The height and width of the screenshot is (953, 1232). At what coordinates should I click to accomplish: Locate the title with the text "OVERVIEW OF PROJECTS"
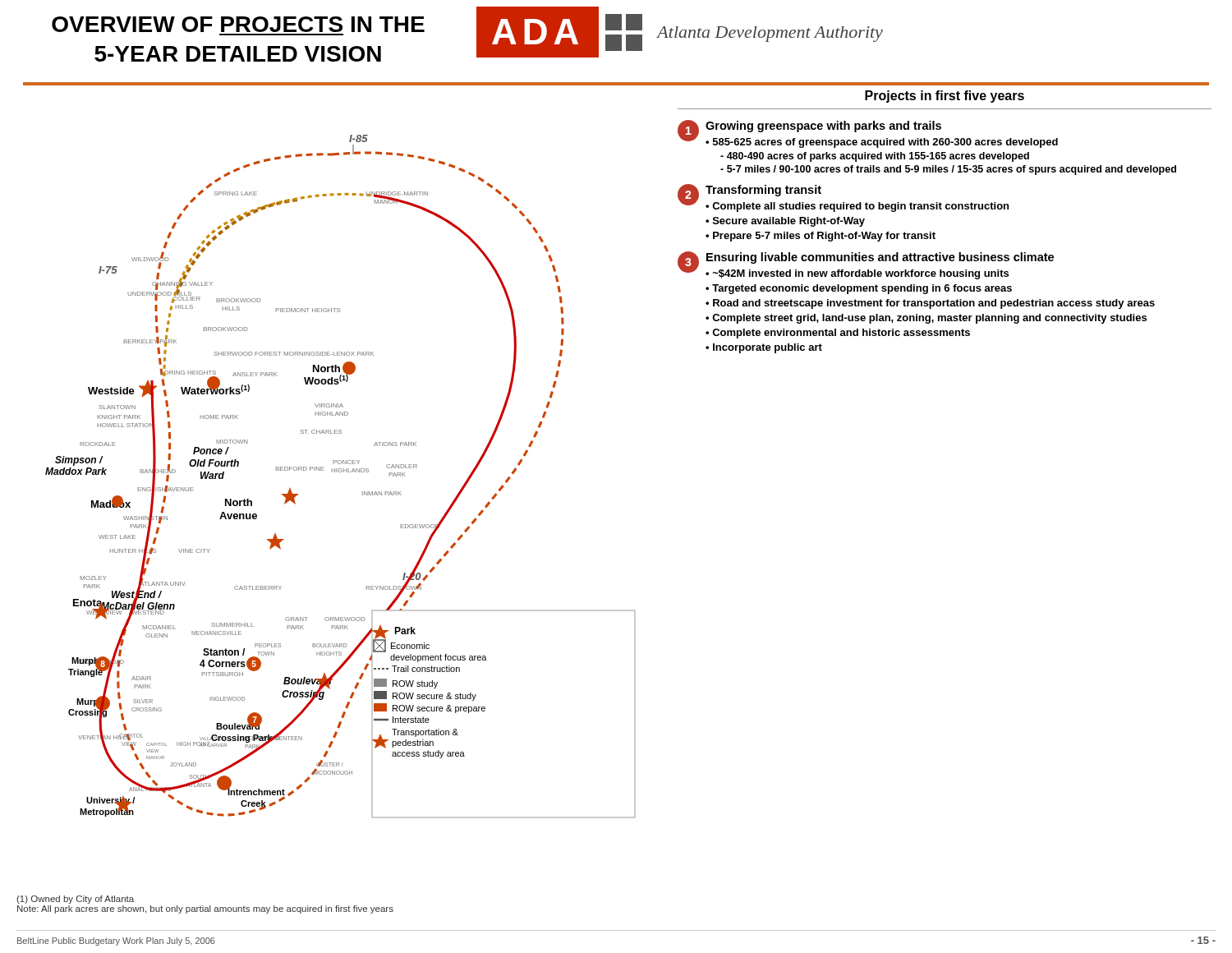pyautogui.click(x=238, y=40)
